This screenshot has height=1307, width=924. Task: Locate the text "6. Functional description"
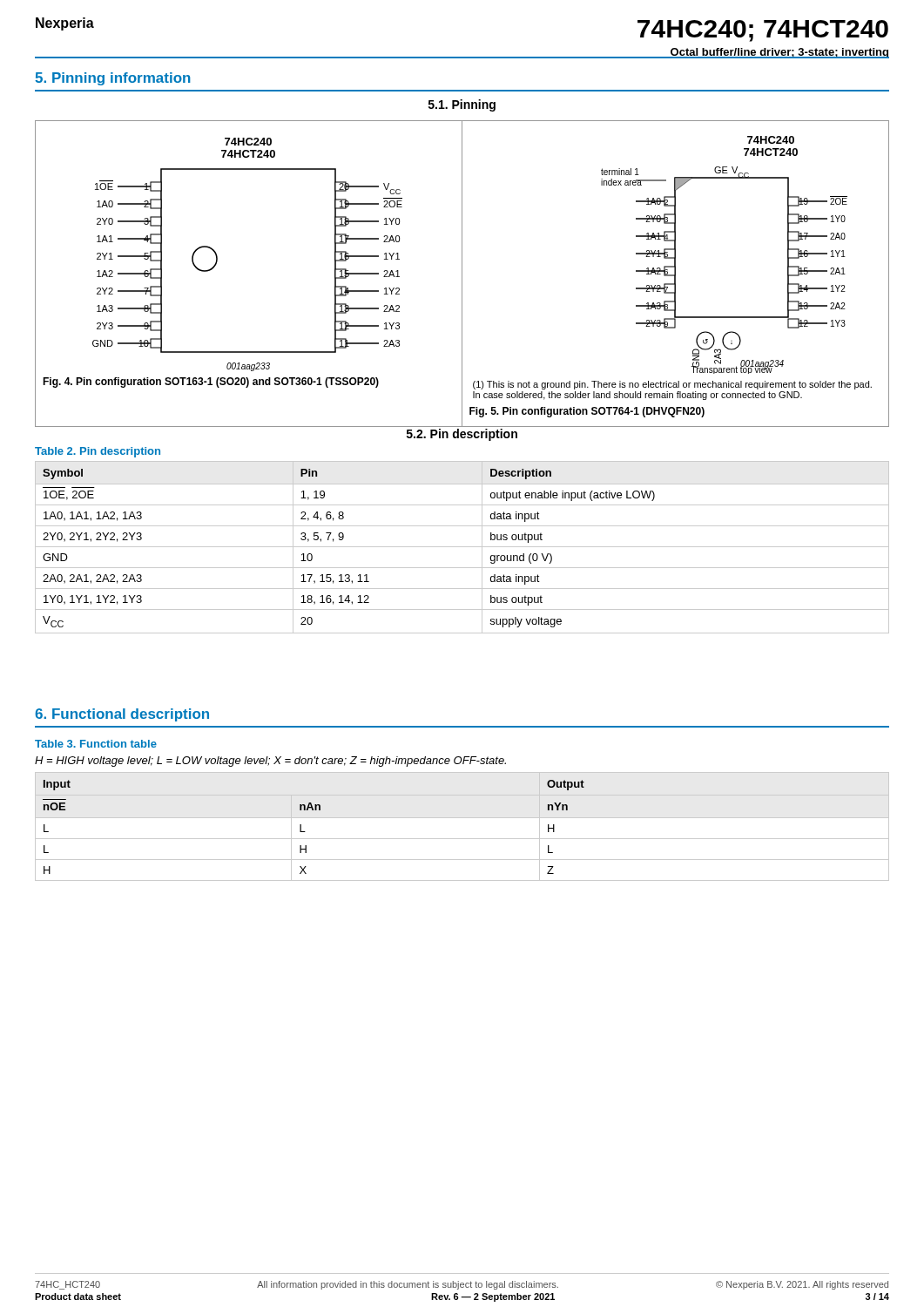tap(122, 714)
